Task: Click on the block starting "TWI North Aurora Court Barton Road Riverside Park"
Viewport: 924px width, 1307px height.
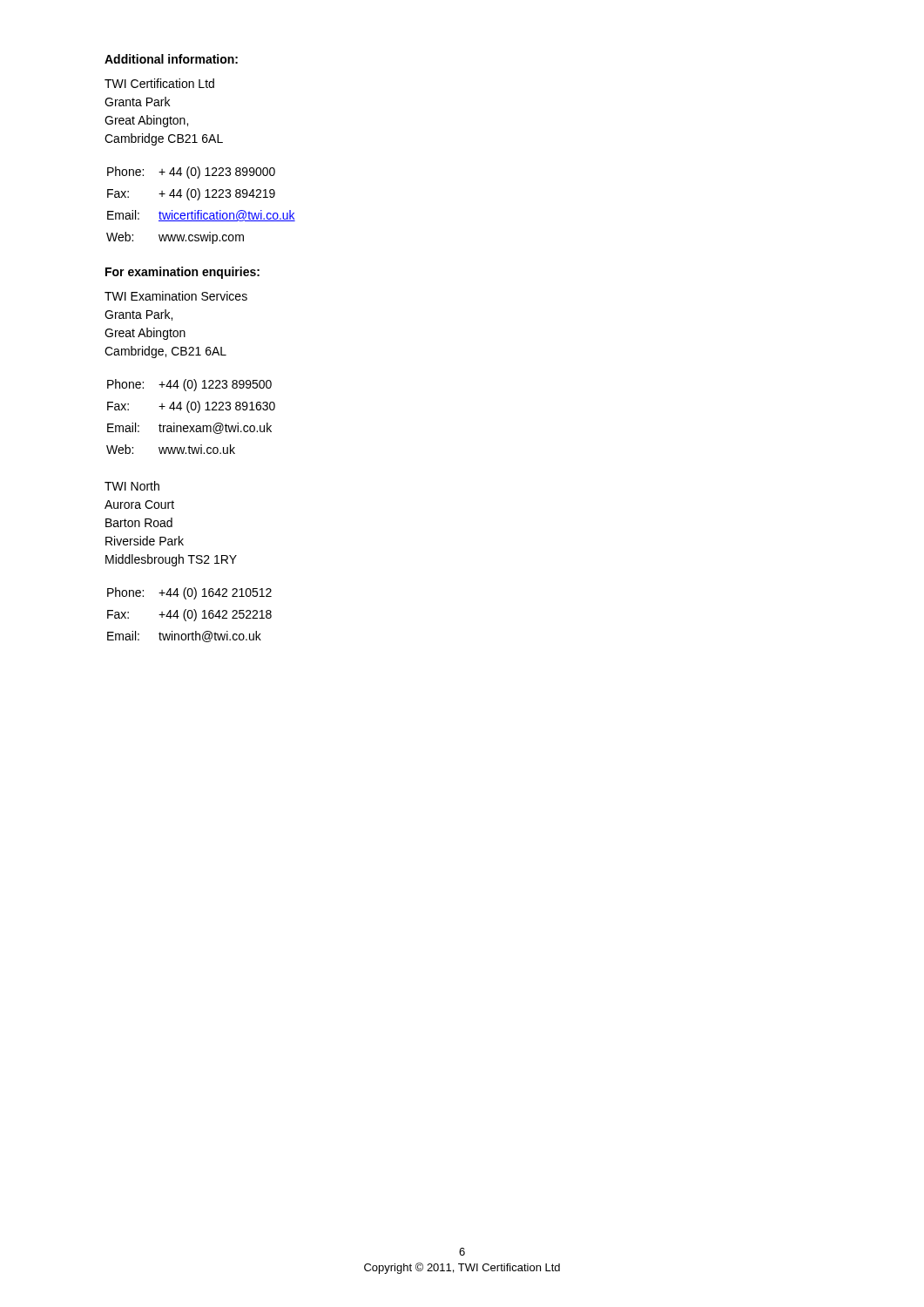Action: click(x=171, y=523)
